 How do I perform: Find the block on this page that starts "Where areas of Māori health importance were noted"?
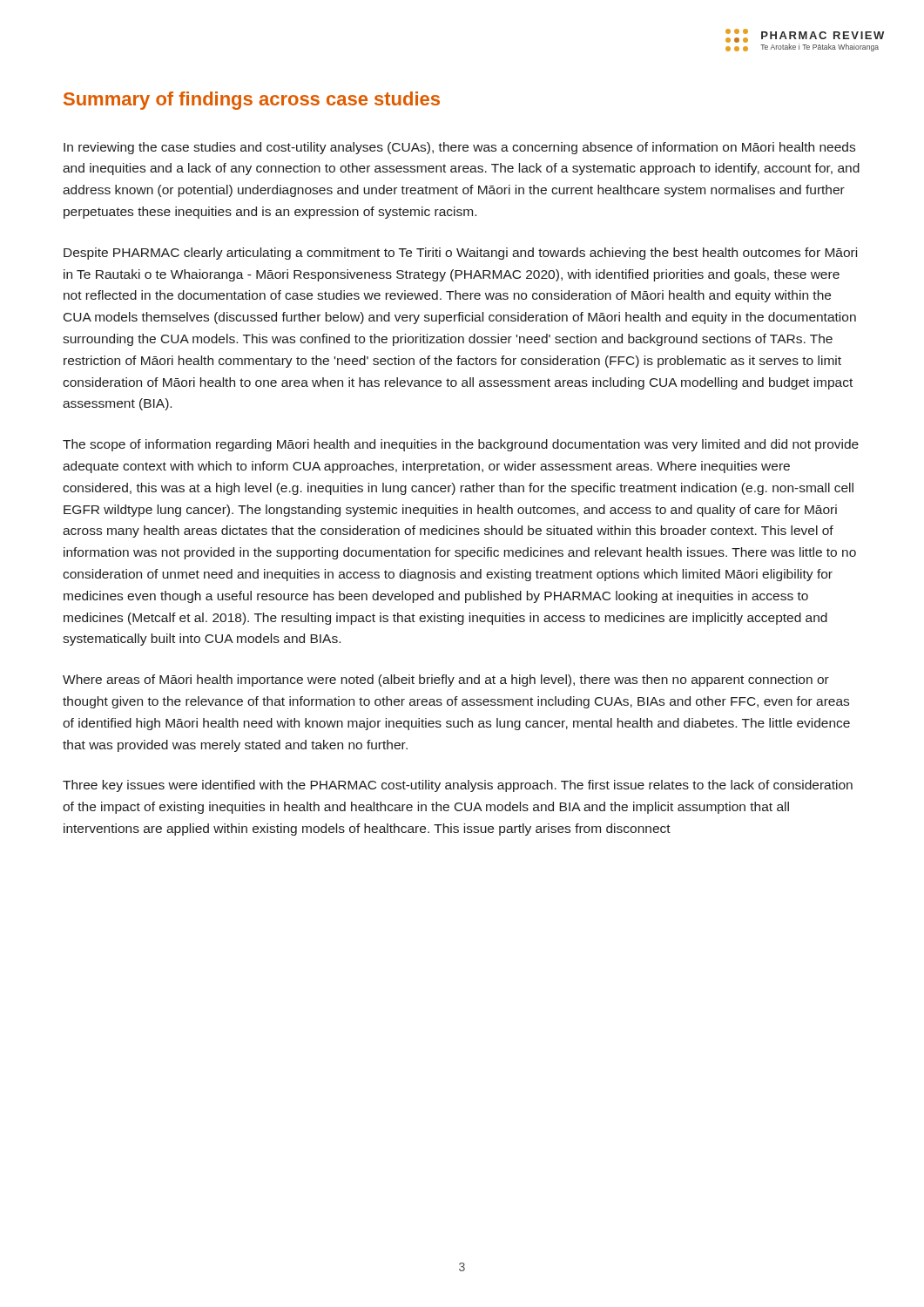tap(457, 712)
